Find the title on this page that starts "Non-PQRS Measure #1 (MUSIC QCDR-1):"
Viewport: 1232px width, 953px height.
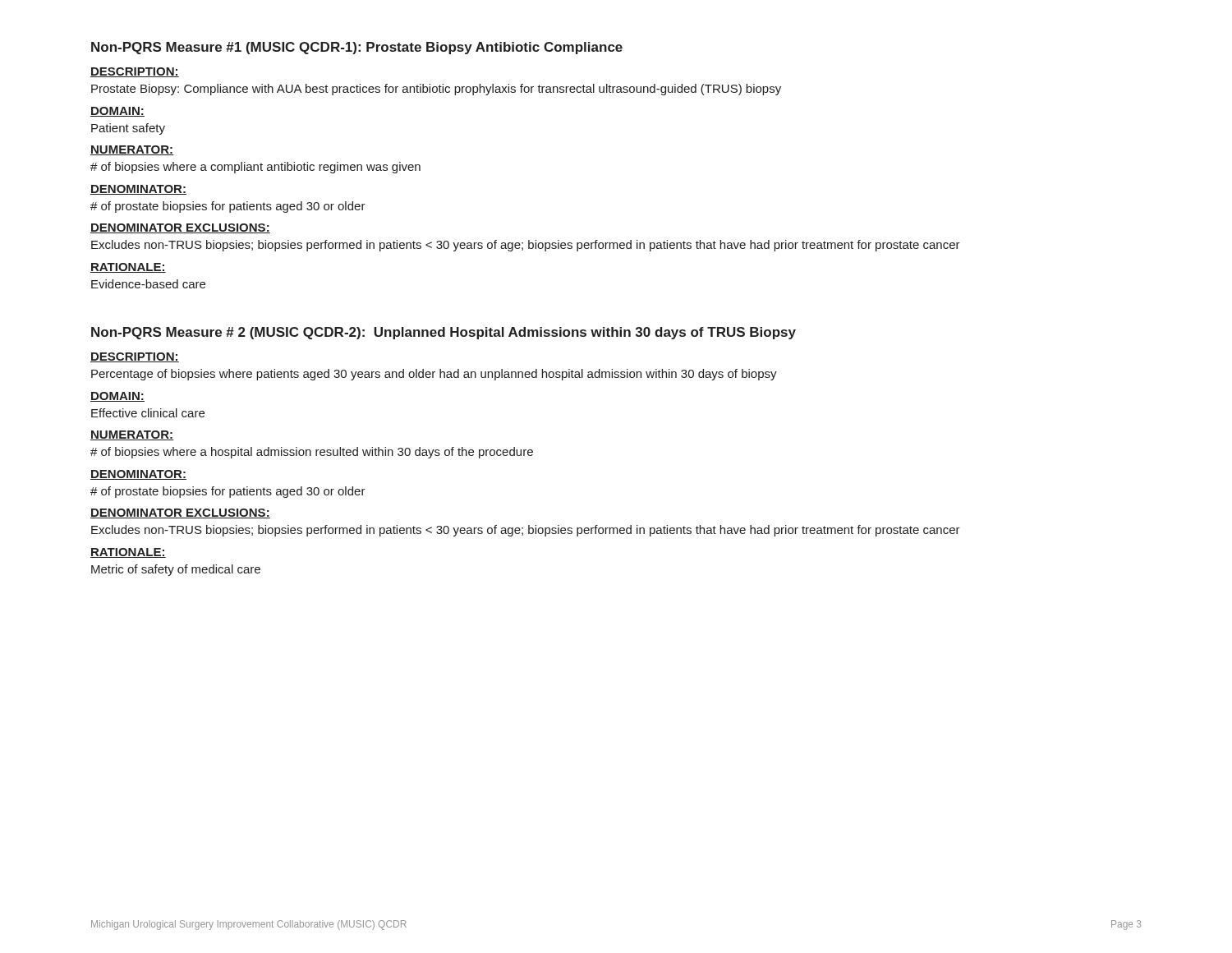[x=357, y=47]
